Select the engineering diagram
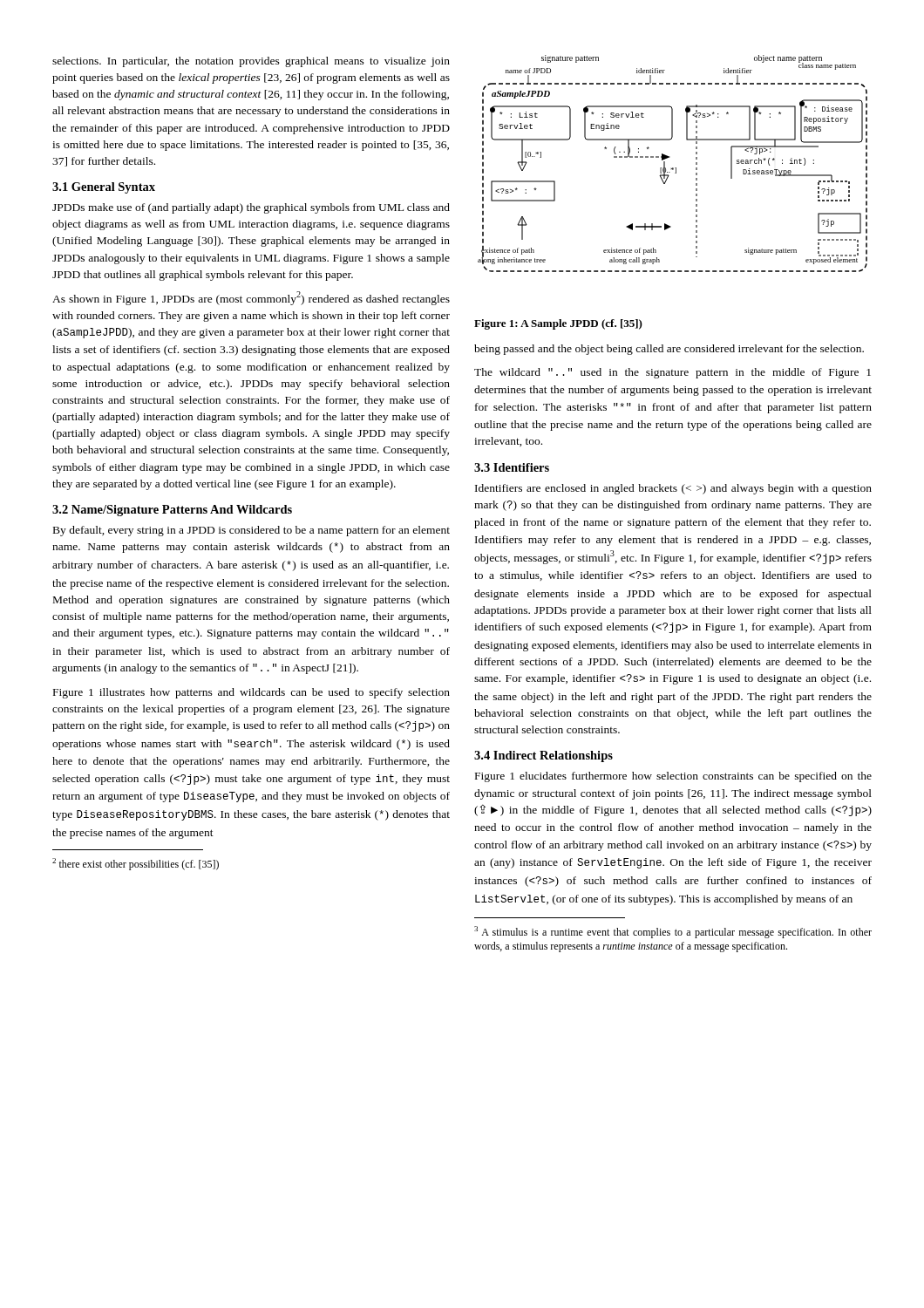The height and width of the screenshot is (1308, 924). (x=673, y=181)
